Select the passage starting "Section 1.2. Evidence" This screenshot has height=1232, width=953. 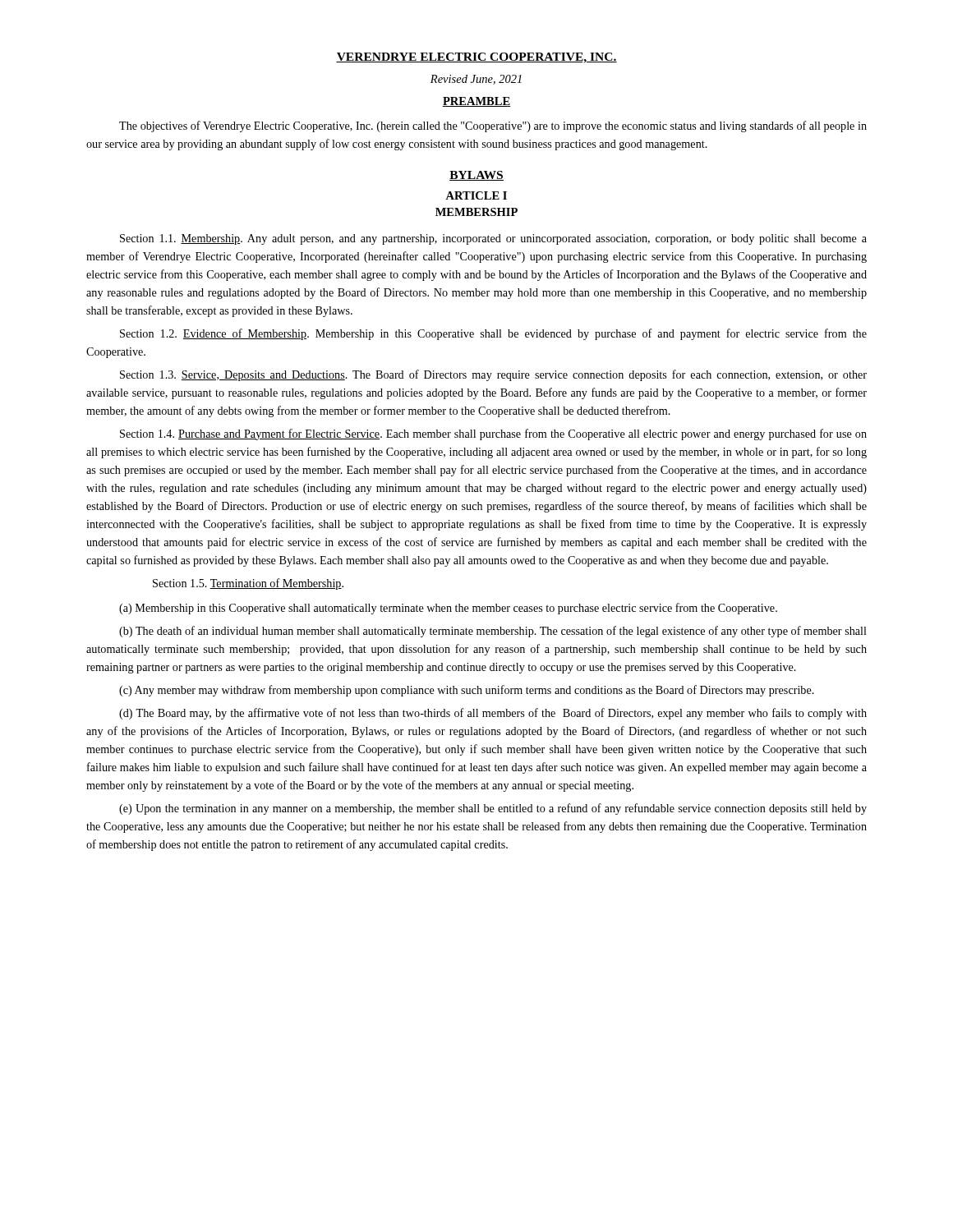tap(476, 342)
